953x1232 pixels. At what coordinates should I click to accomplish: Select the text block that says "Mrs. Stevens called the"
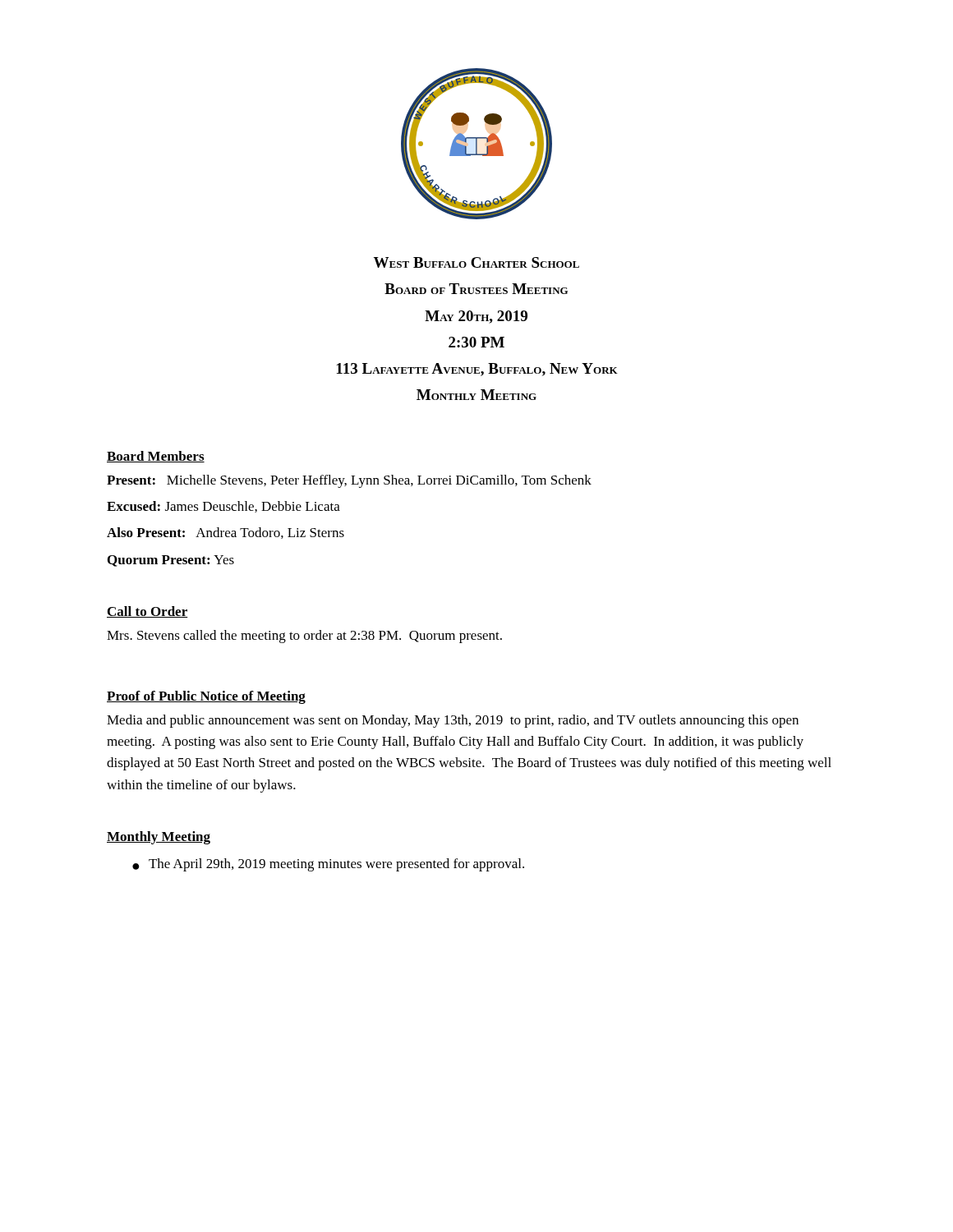pos(305,635)
